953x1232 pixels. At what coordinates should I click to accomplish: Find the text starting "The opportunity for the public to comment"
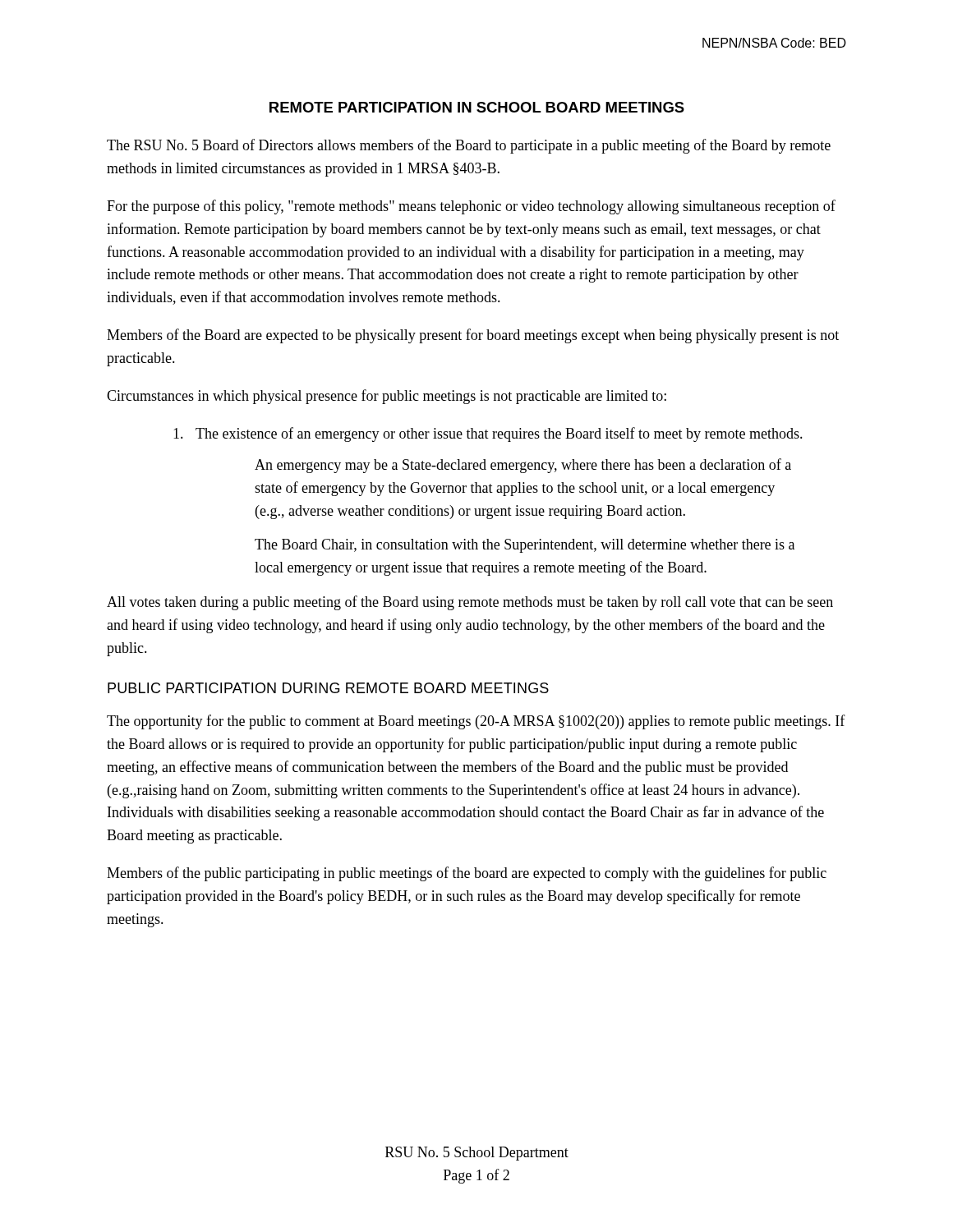click(476, 778)
